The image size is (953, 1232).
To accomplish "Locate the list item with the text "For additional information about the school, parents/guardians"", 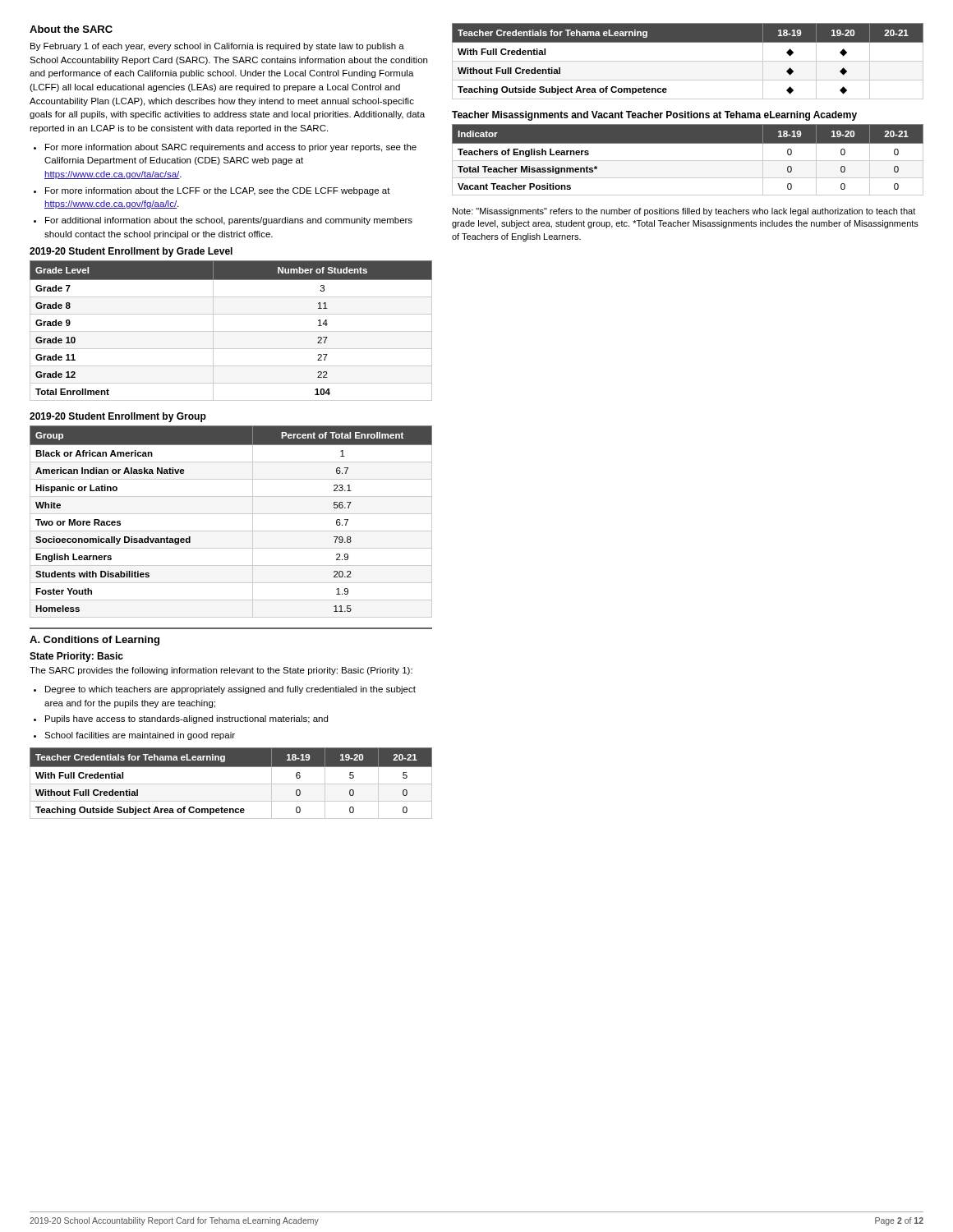I will [238, 227].
